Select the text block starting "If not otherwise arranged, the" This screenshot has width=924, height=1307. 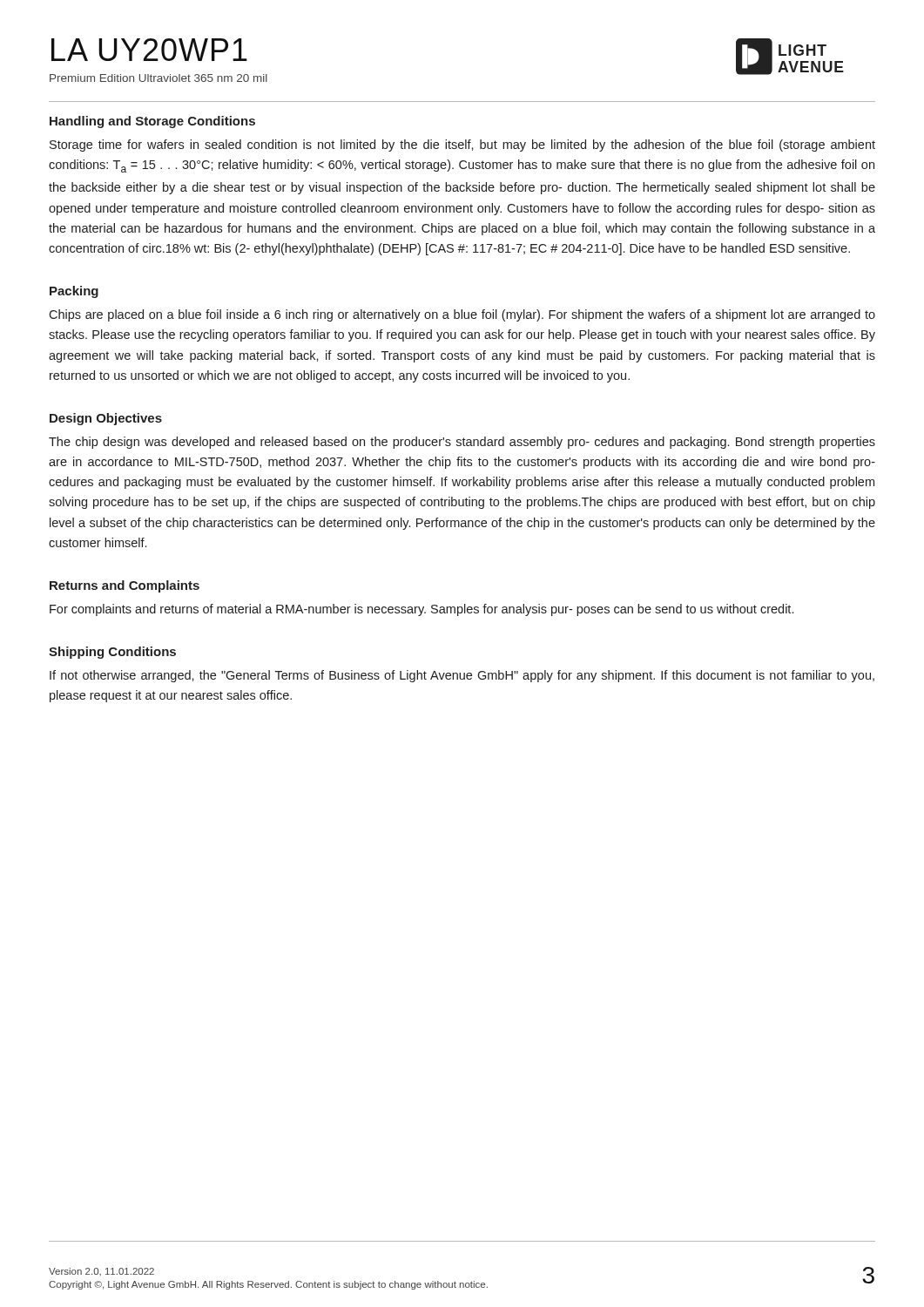pyautogui.click(x=462, y=686)
